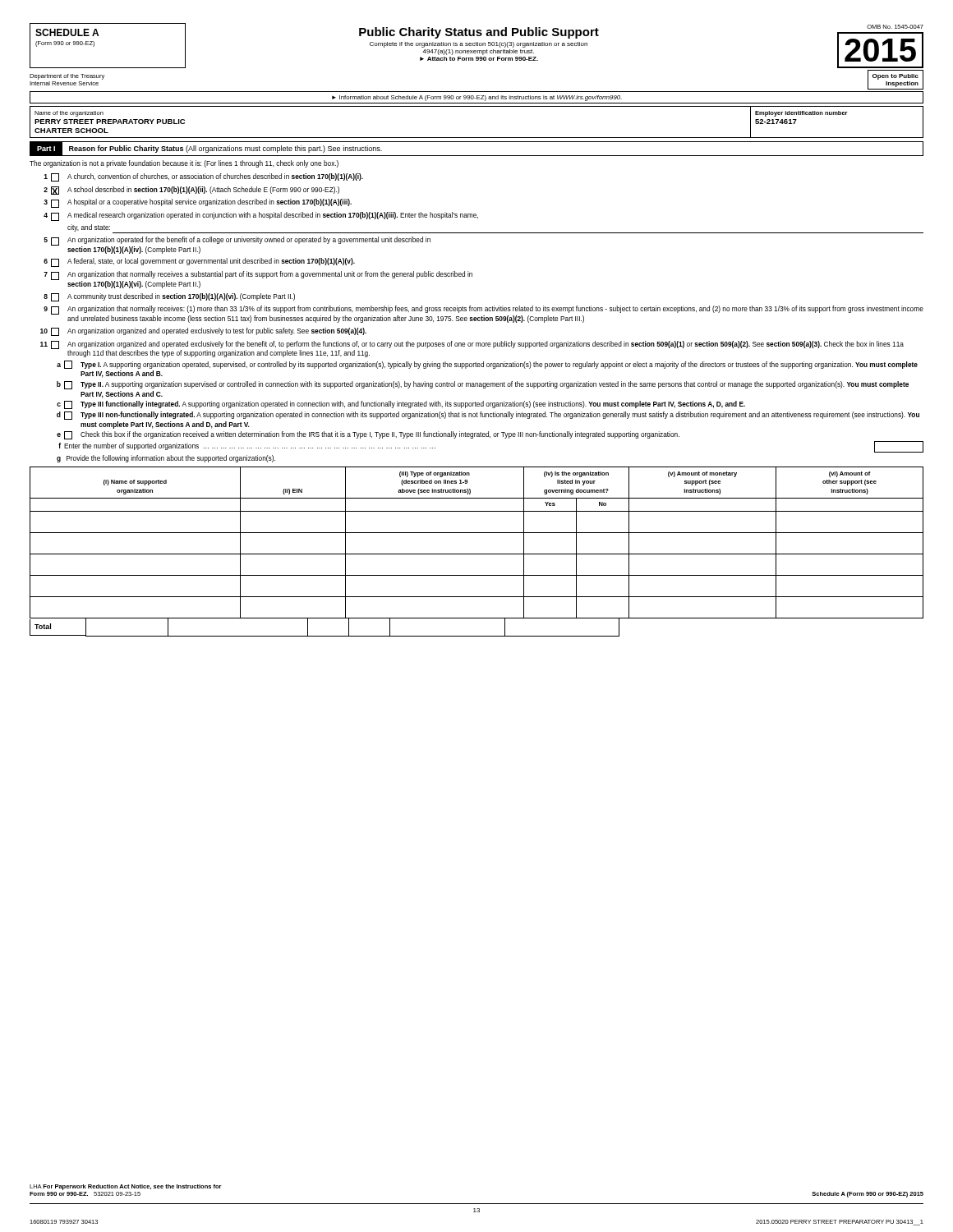Select the element starting "5 An organization operated for"
Viewport: 953px width, 1232px height.
237,245
